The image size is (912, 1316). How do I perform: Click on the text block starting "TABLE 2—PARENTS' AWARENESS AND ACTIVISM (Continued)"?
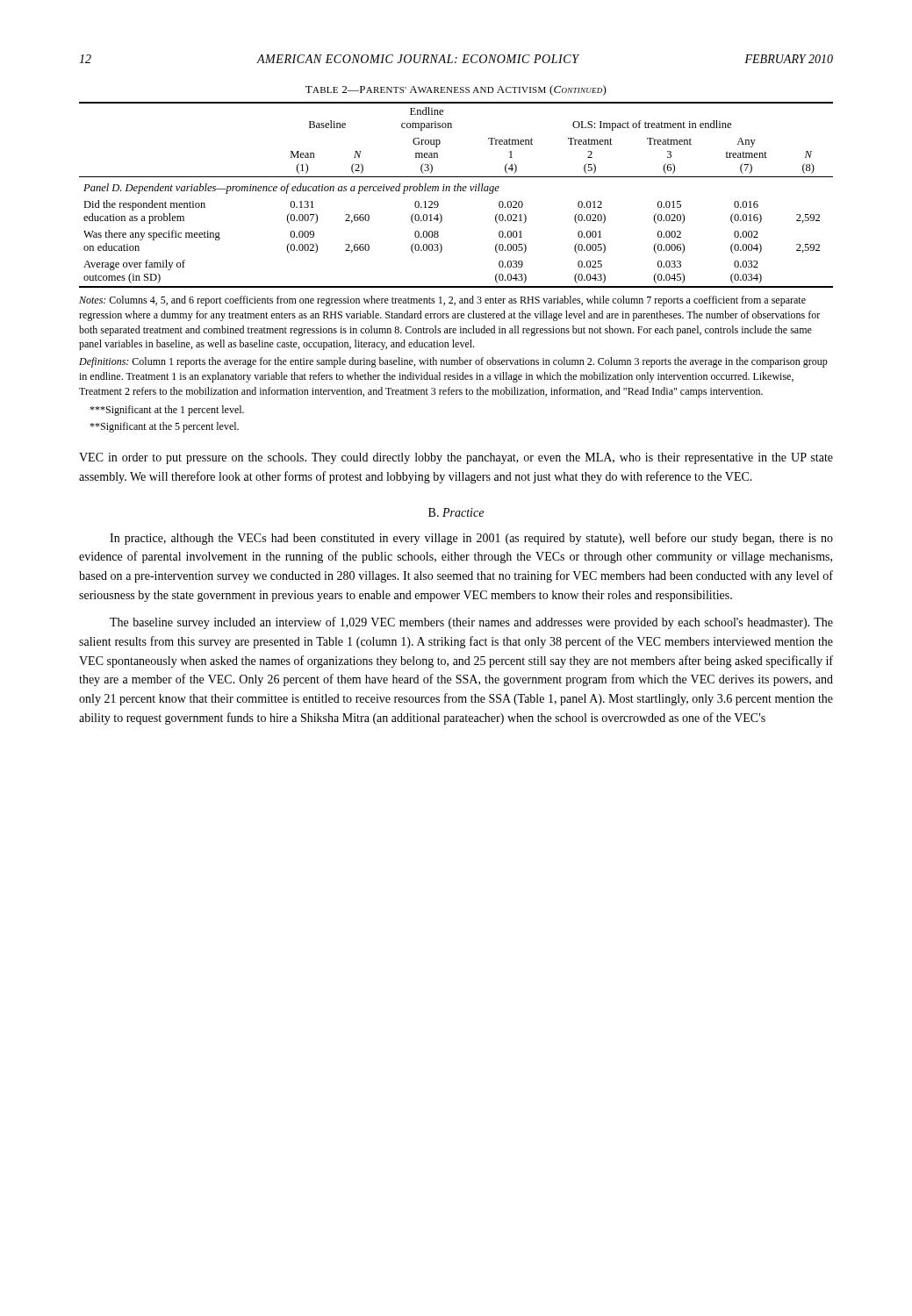456,89
